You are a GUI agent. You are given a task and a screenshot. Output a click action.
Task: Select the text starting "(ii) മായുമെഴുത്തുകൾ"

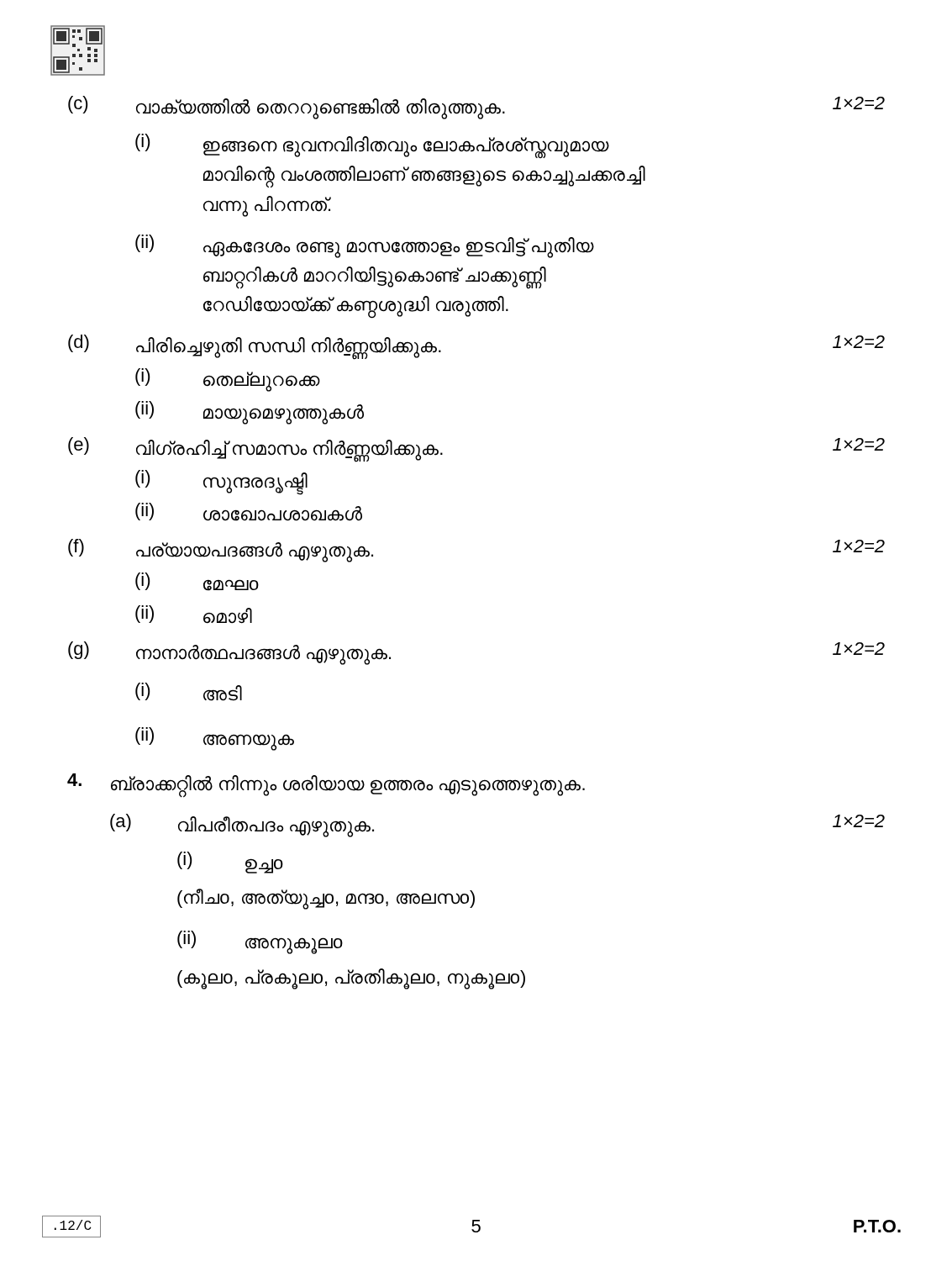click(250, 413)
